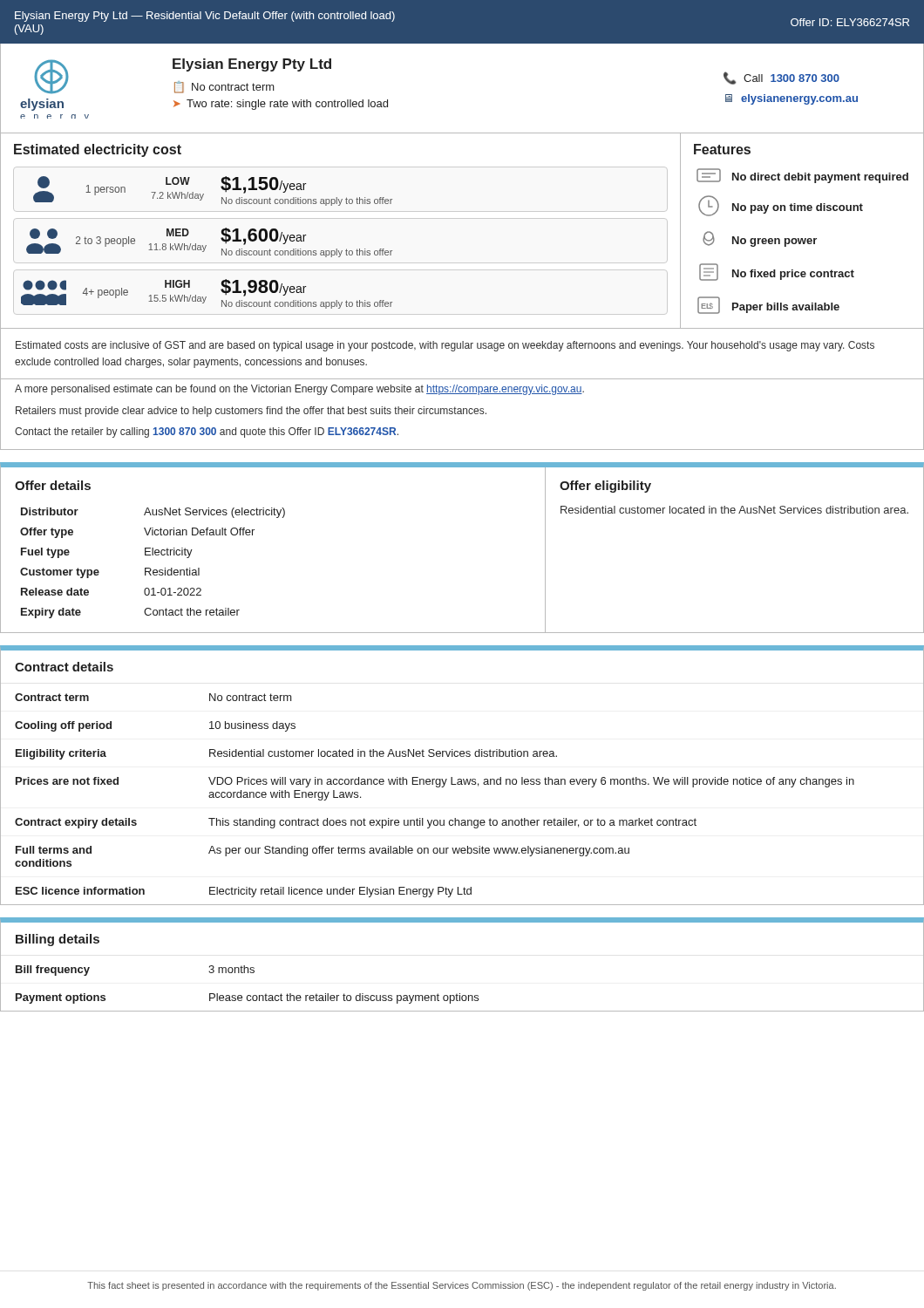Locate the text "Contract details"
This screenshot has width=924, height=1308.
tap(64, 667)
